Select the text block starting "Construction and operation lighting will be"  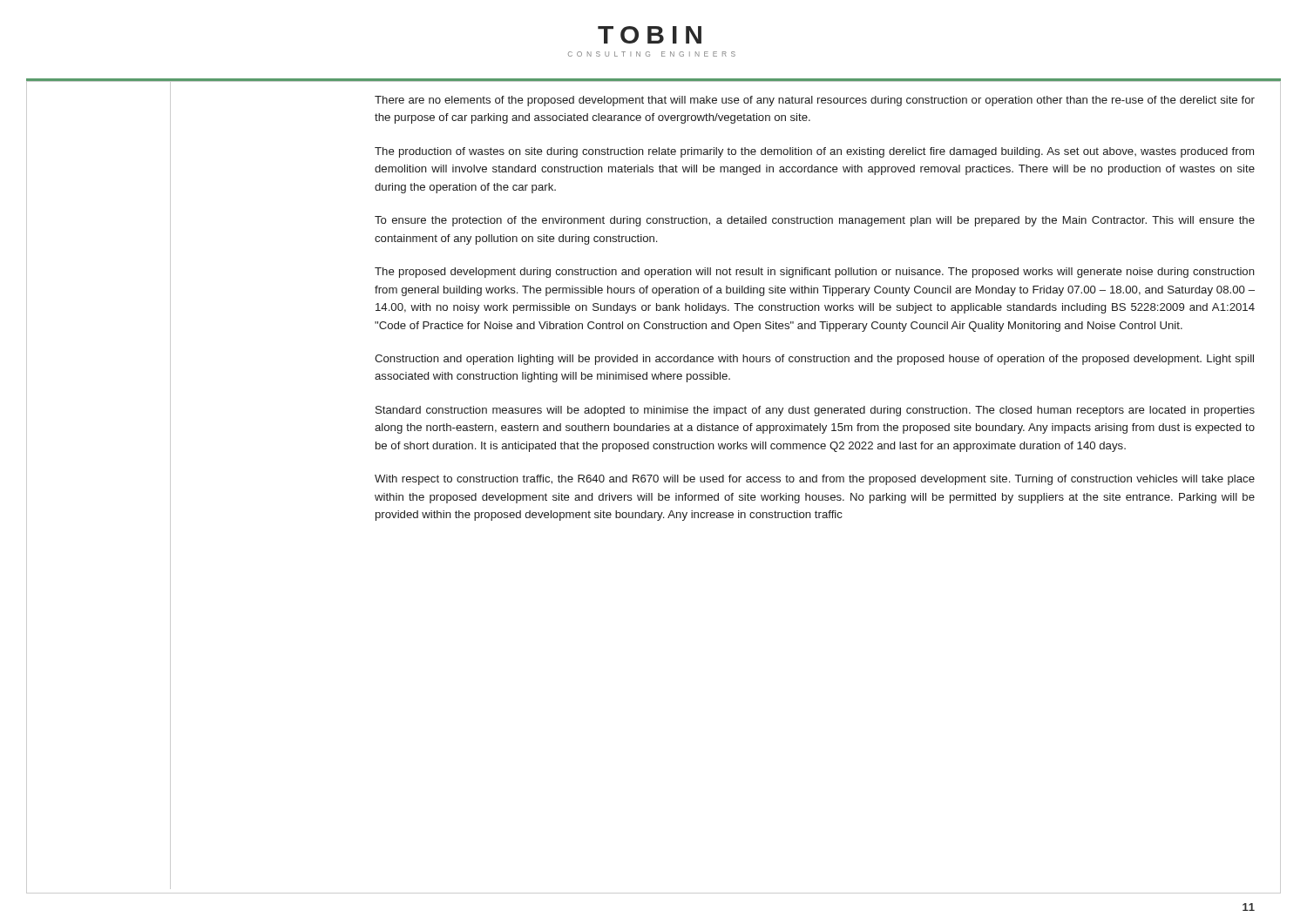tap(815, 368)
